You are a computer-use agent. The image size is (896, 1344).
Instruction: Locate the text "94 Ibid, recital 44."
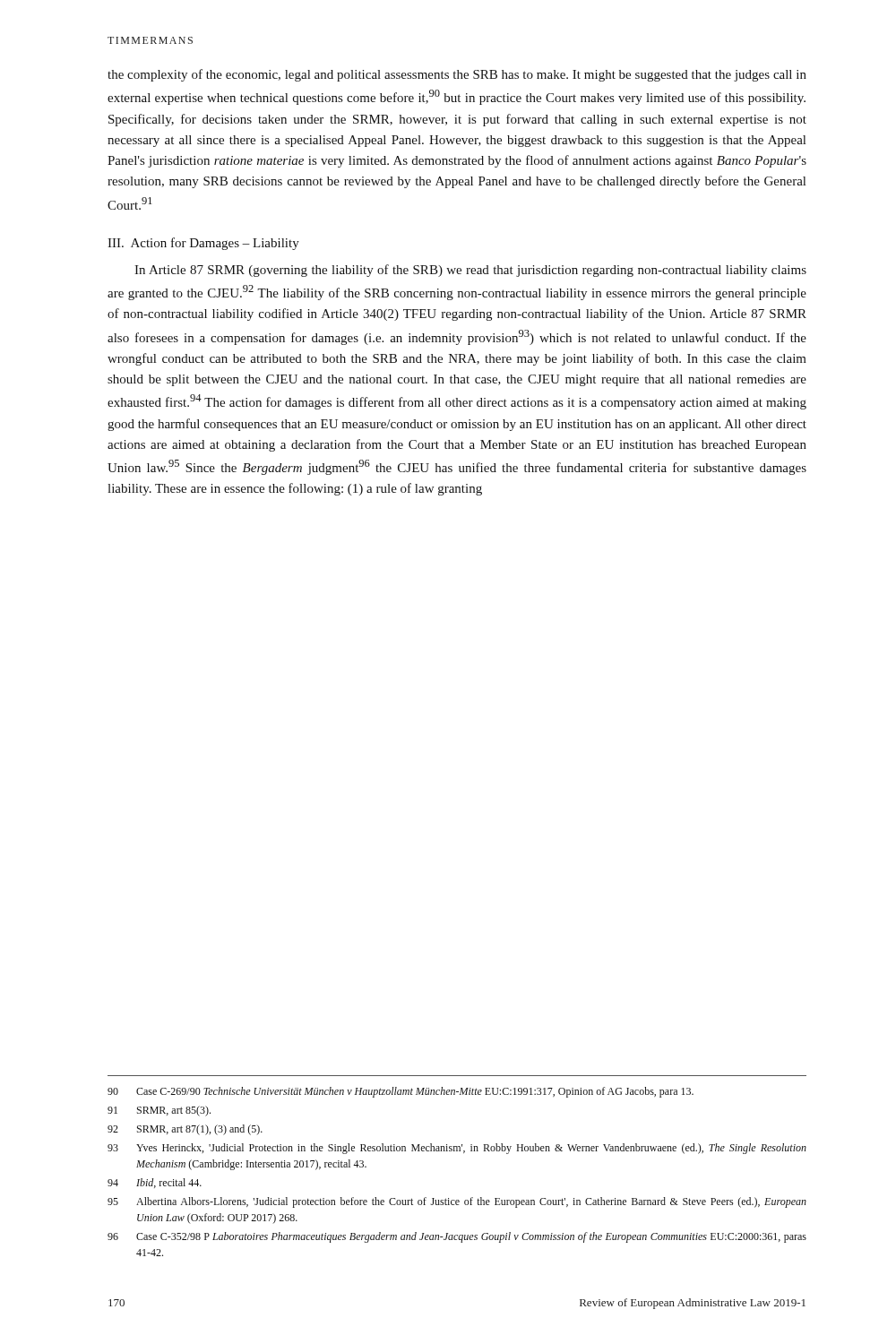tap(155, 1183)
